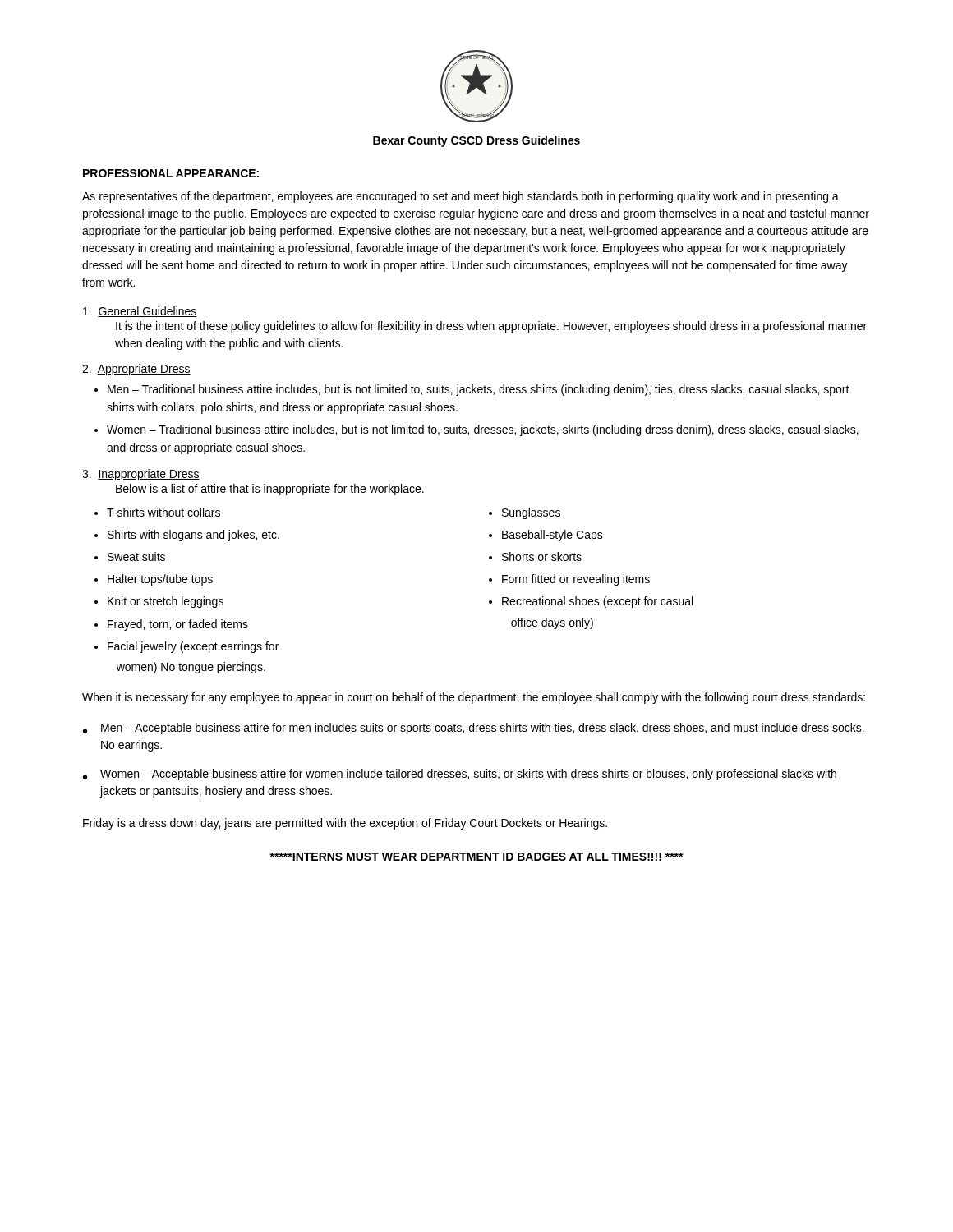
Task: Select the block starting "General Guidelines It is"
Action: (x=476, y=329)
